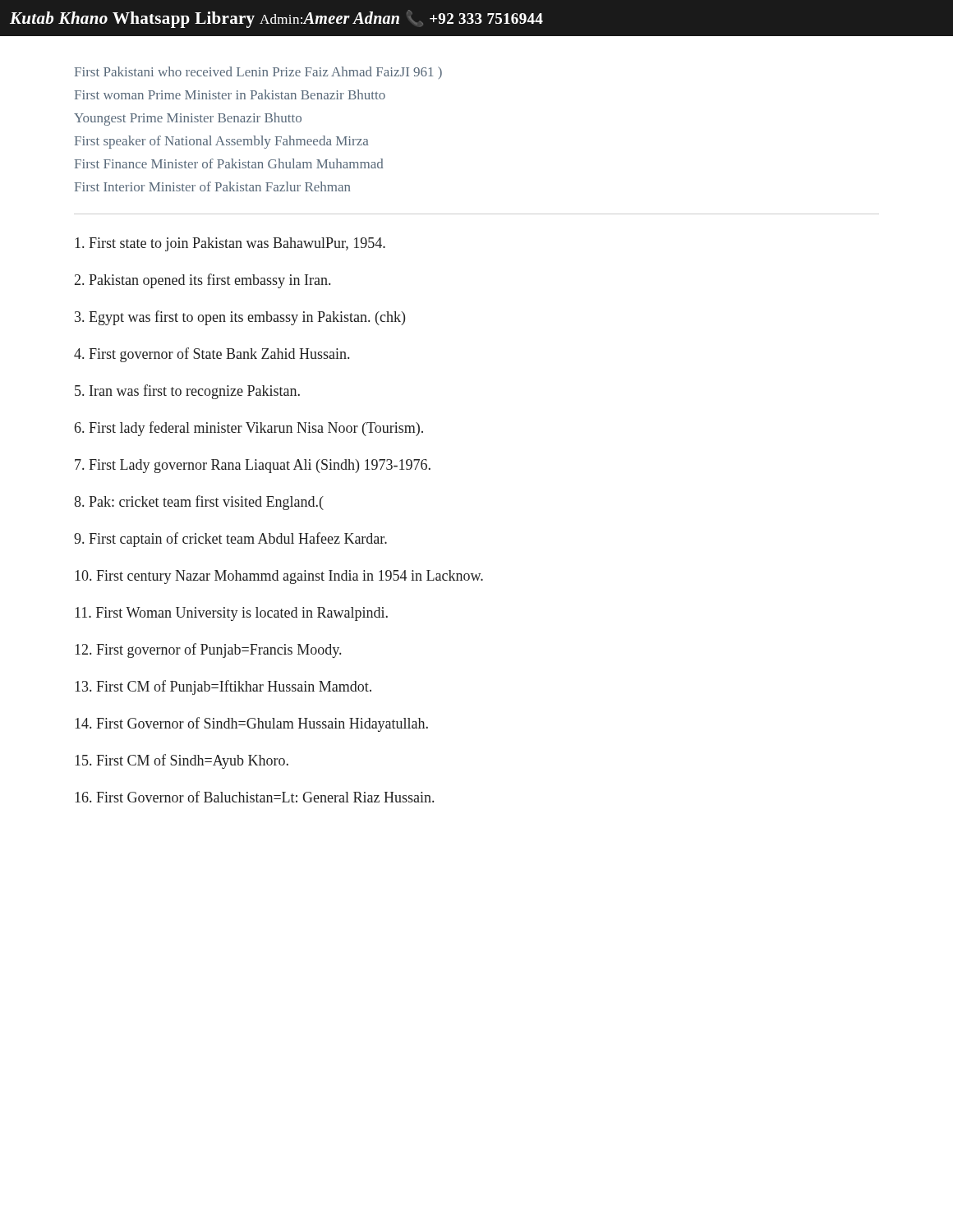Image resolution: width=953 pixels, height=1232 pixels.
Task: Locate the passage starting "6. First lady federal minister Vikarun Nisa"
Action: [x=249, y=428]
